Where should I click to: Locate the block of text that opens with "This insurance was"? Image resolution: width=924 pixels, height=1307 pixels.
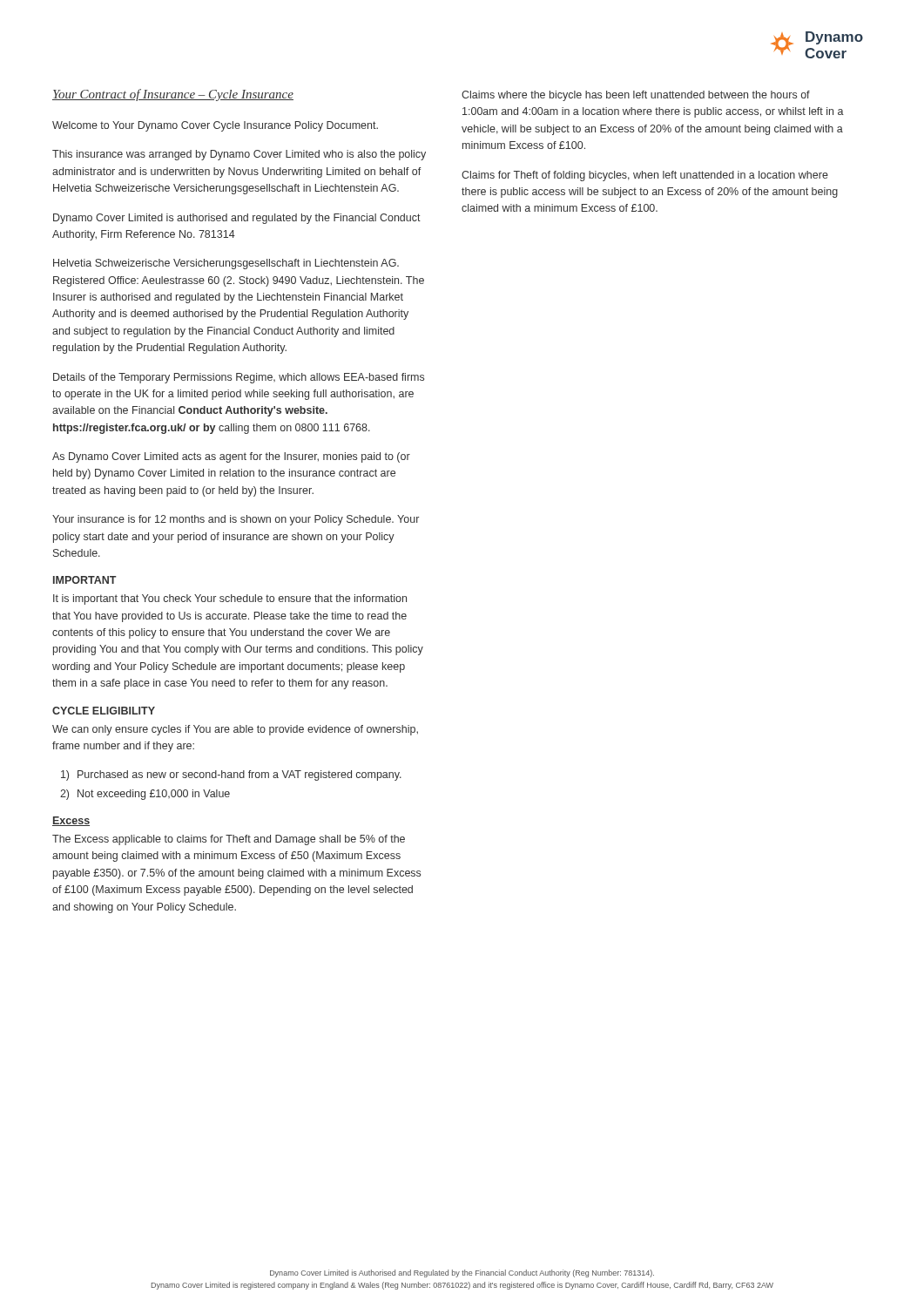click(239, 171)
